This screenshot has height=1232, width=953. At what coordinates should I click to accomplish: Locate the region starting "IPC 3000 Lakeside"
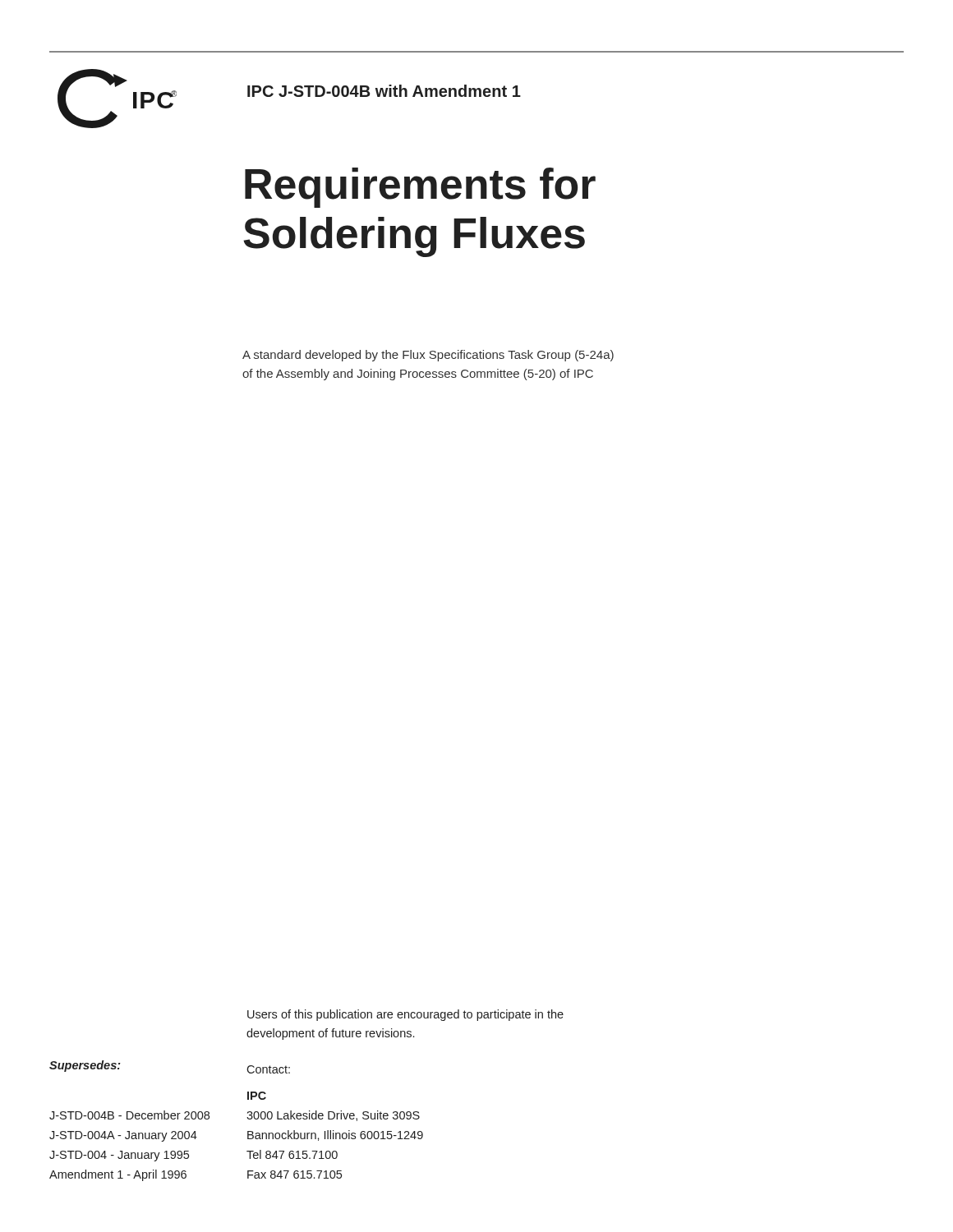pyautogui.click(x=335, y=1135)
